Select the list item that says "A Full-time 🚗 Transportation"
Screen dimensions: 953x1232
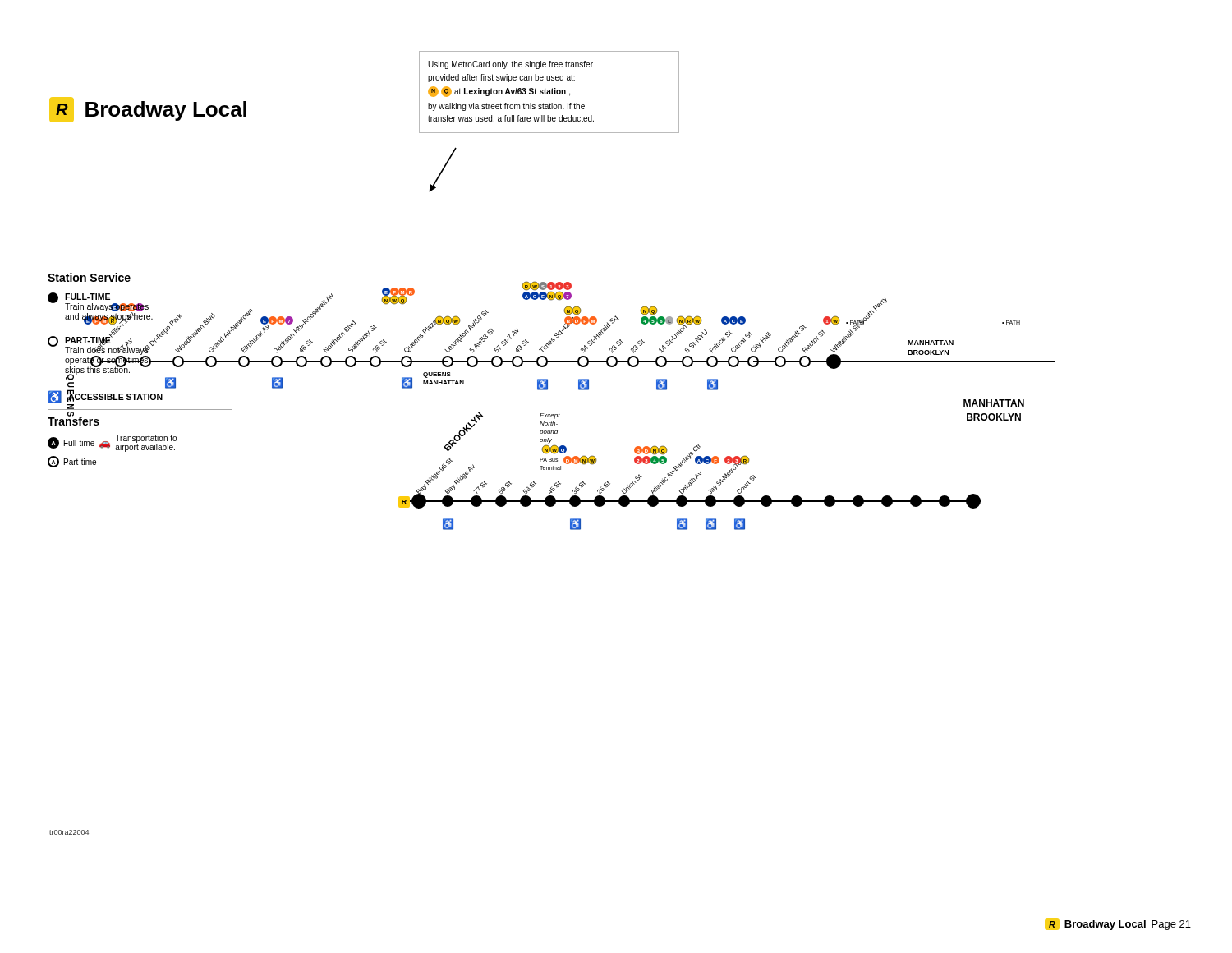112,443
